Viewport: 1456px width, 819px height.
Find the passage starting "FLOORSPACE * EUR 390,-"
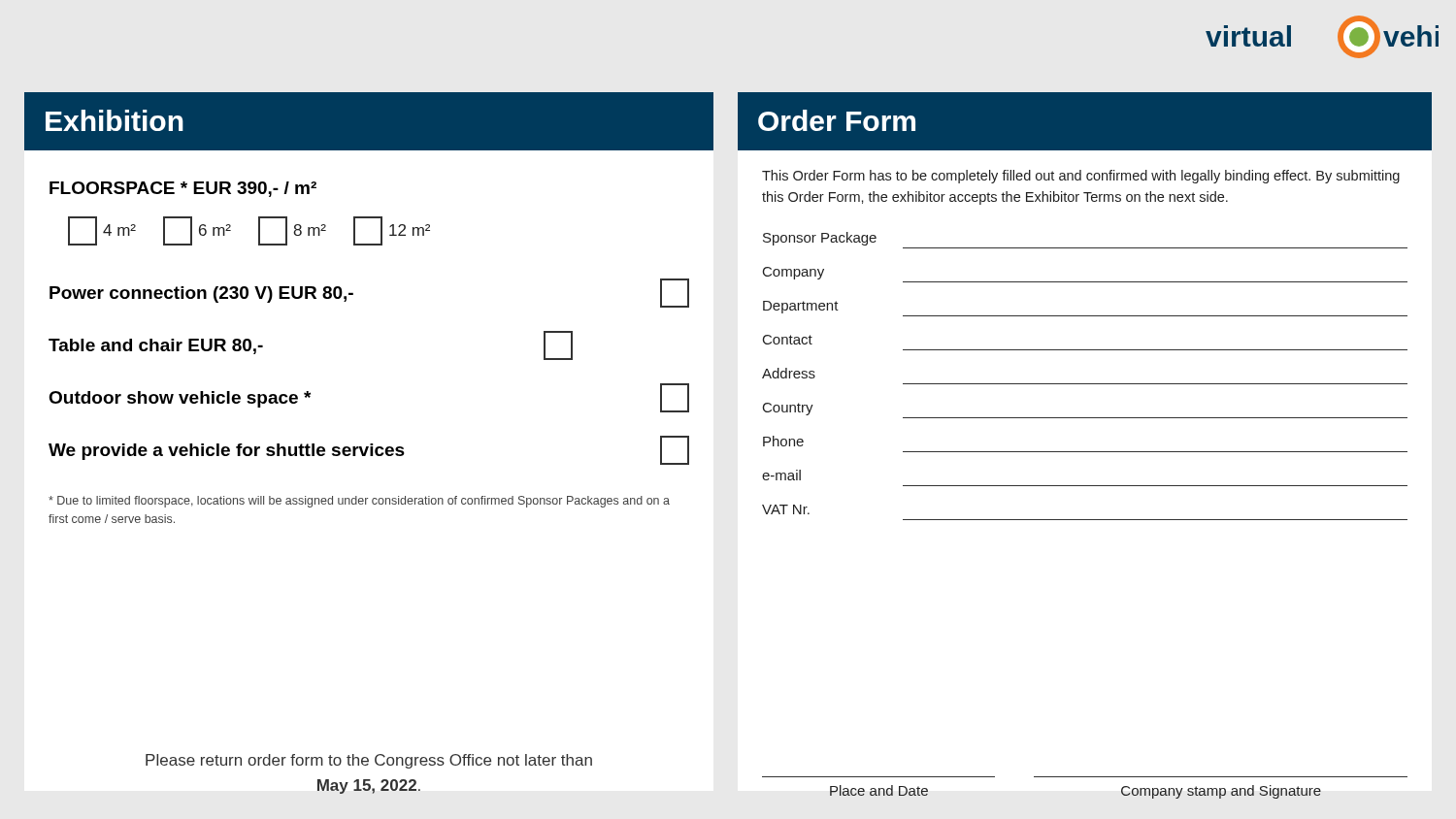[x=183, y=188]
